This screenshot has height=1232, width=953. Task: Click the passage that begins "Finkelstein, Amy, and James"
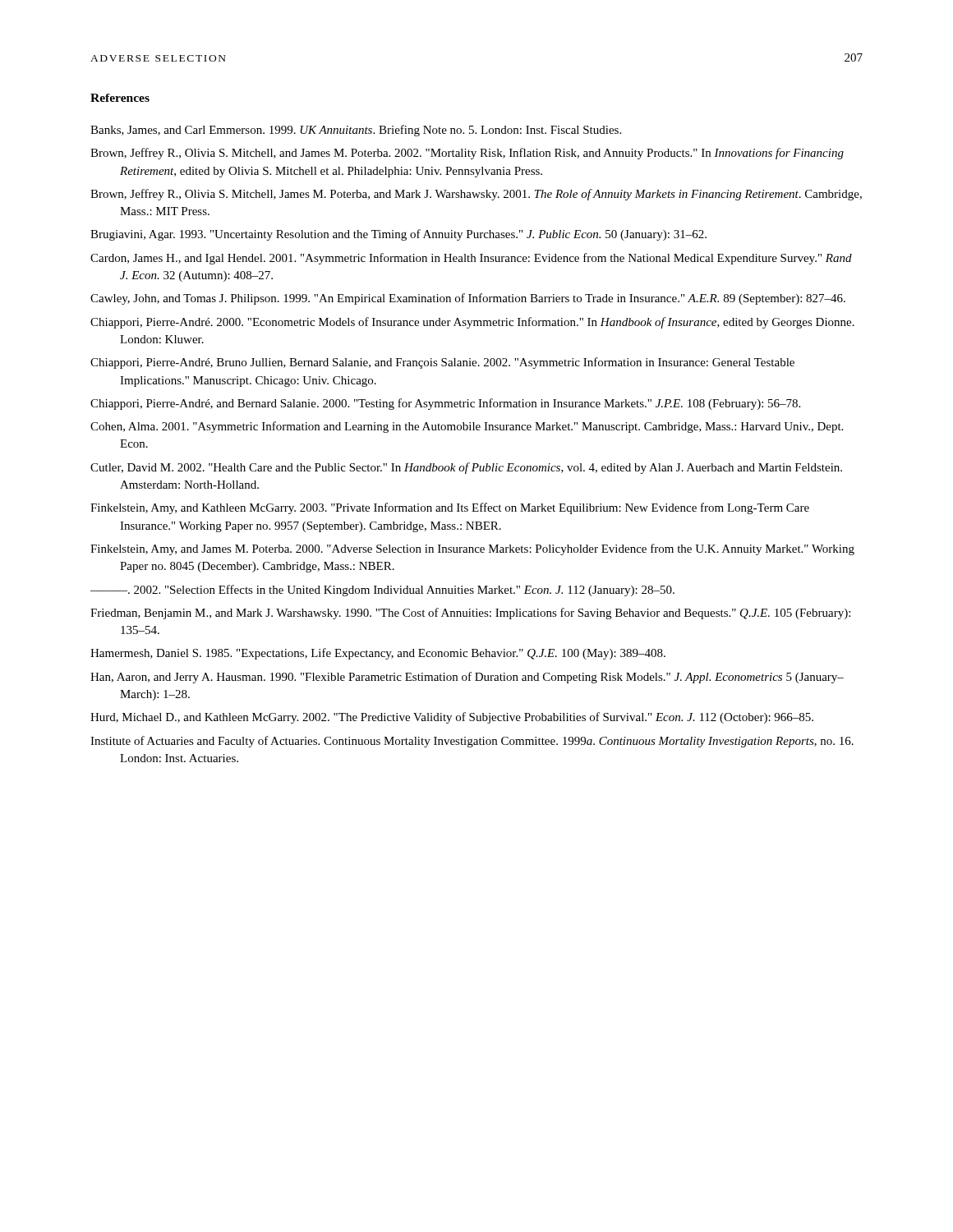click(x=472, y=557)
